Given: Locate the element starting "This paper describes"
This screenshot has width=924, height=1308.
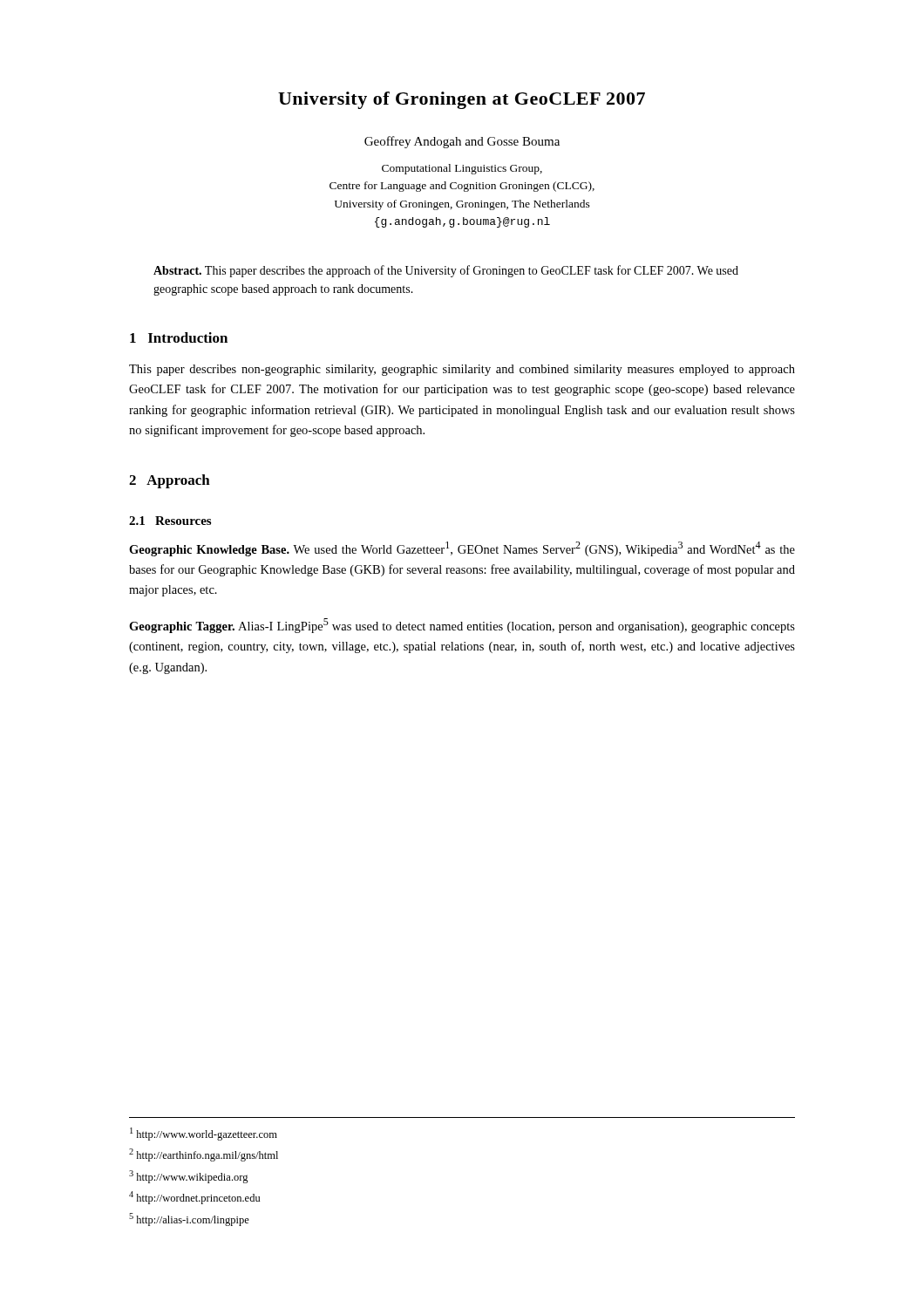Looking at the screenshot, I should pyautogui.click(x=462, y=399).
